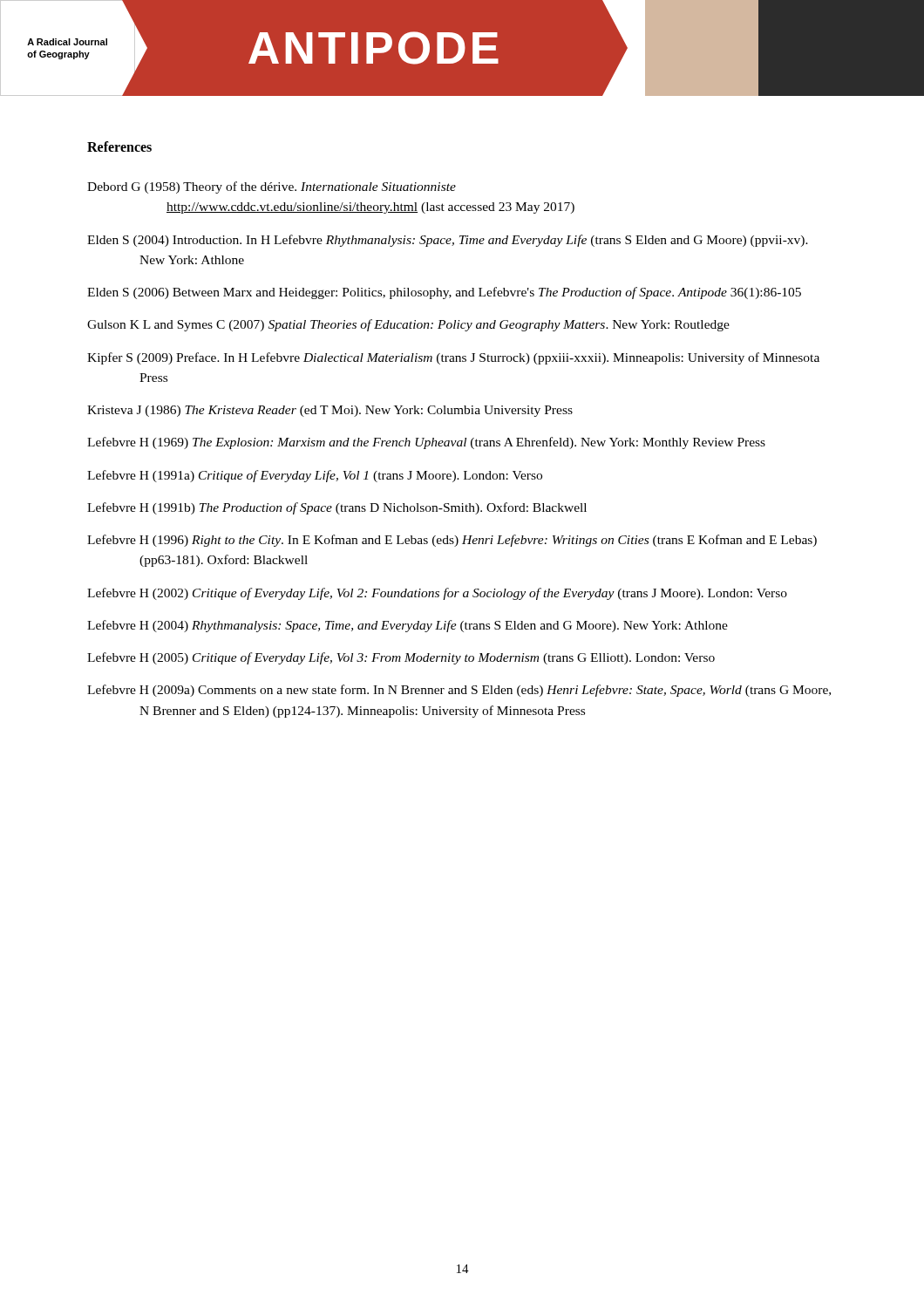Viewport: 924px width, 1308px height.
Task: Locate the region starting "Lefebvre H (2005) Critique of Everyday"
Action: tap(401, 657)
